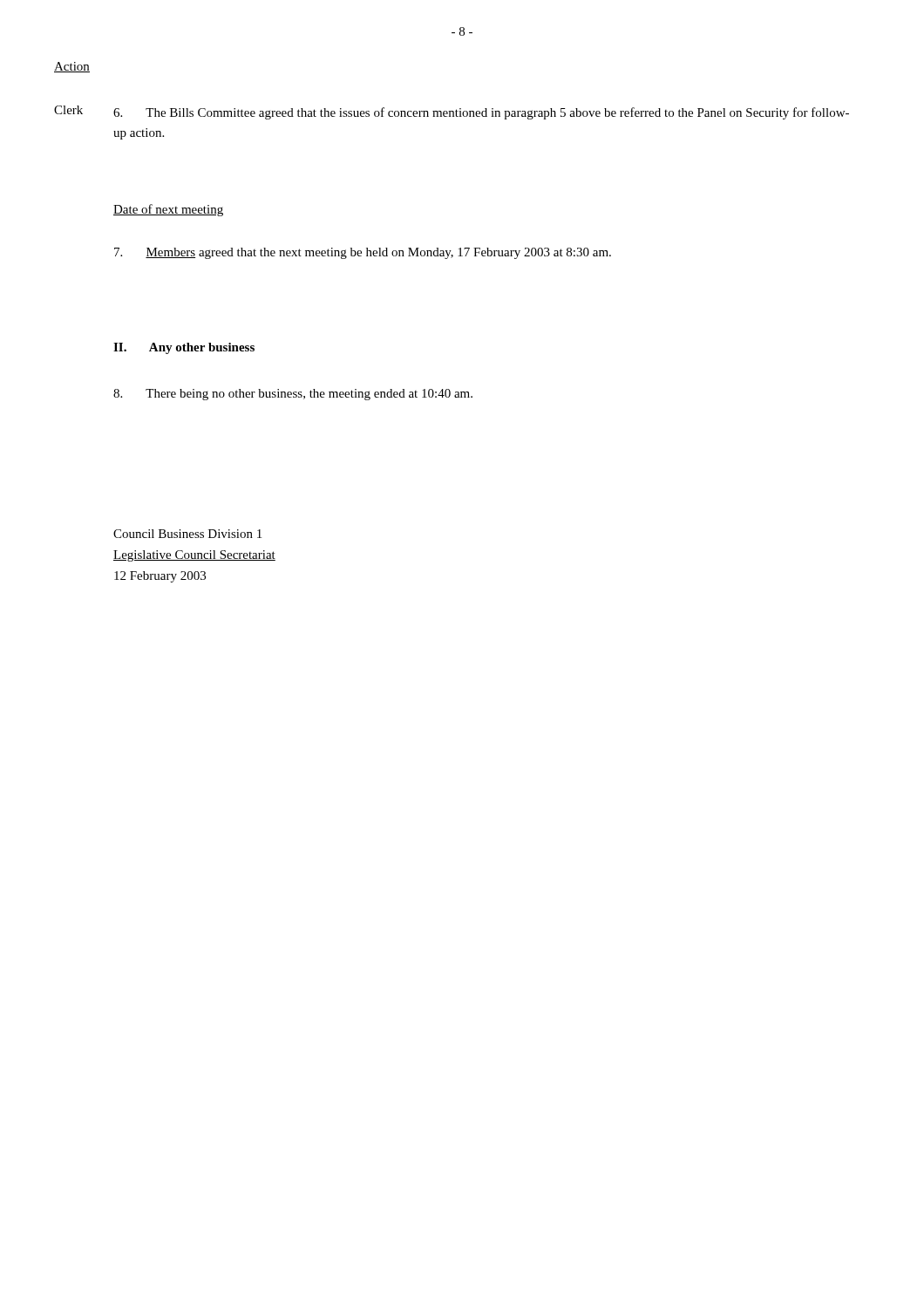Locate the block of text that opens with "There being no other business,"

[x=293, y=393]
